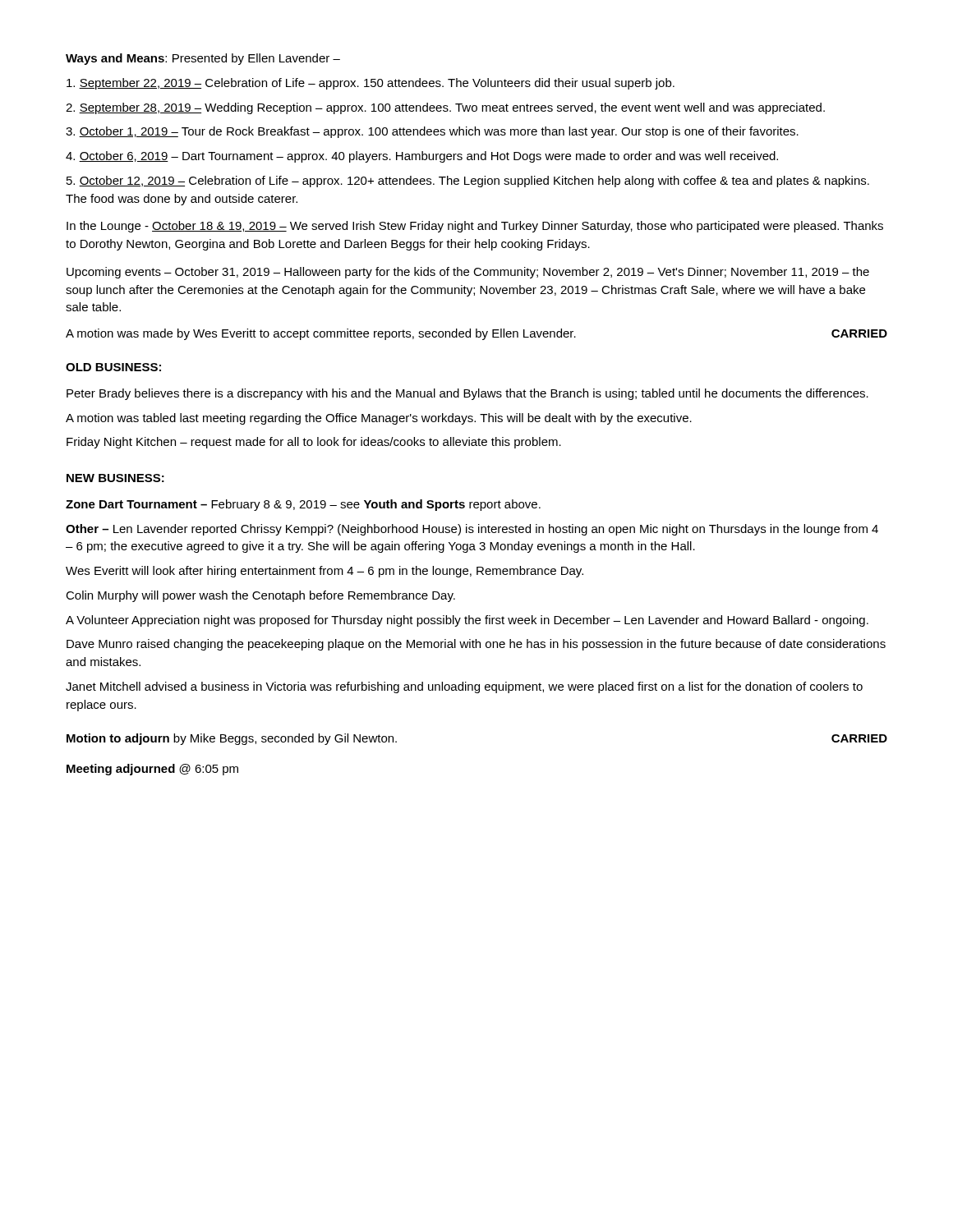Click on the text block with the text "Dave Munro raised changing the peacekeeping plaque on"
953x1232 pixels.
(x=476, y=653)
